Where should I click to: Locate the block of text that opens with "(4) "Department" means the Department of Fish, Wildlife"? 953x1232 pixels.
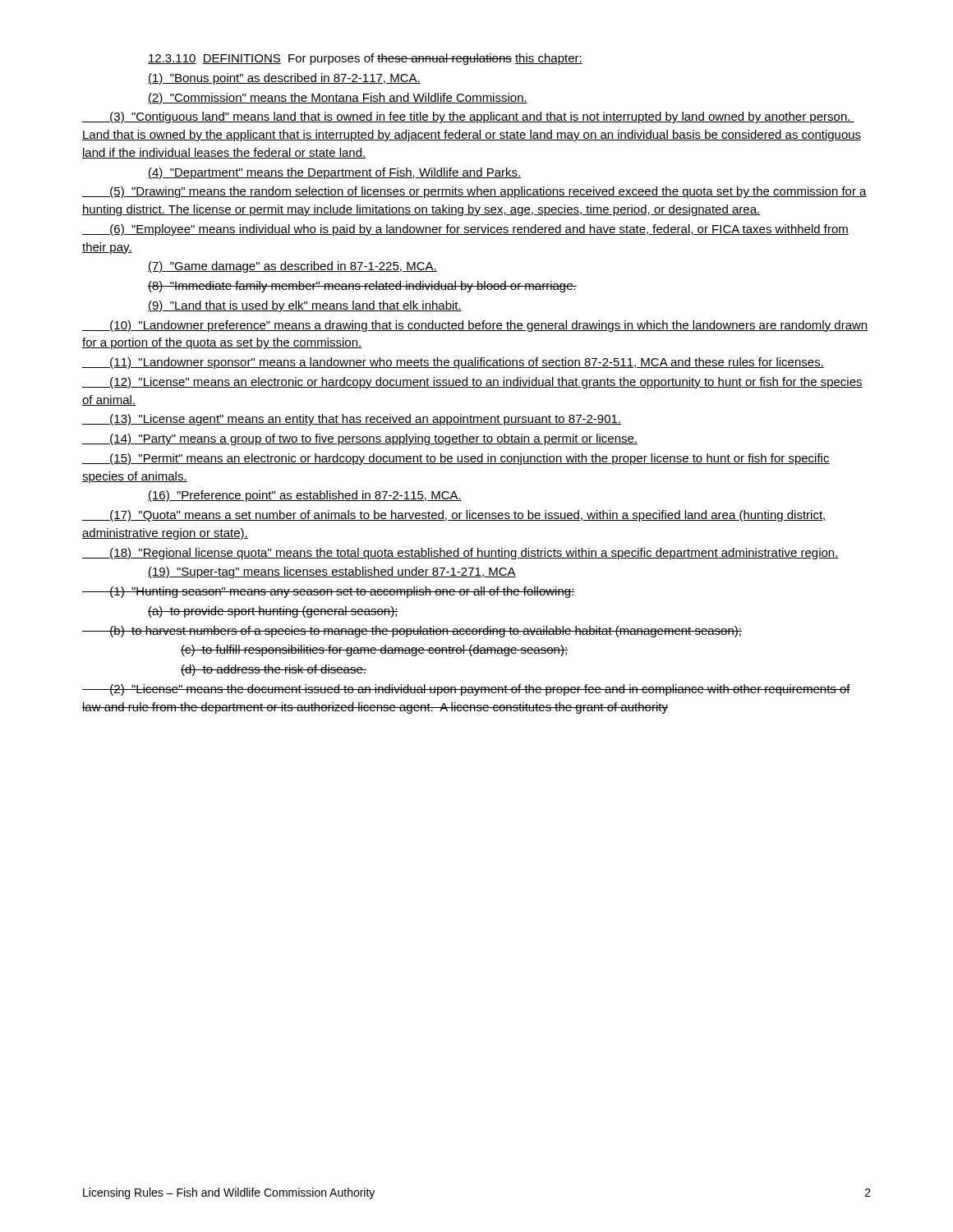coord(334,172)
